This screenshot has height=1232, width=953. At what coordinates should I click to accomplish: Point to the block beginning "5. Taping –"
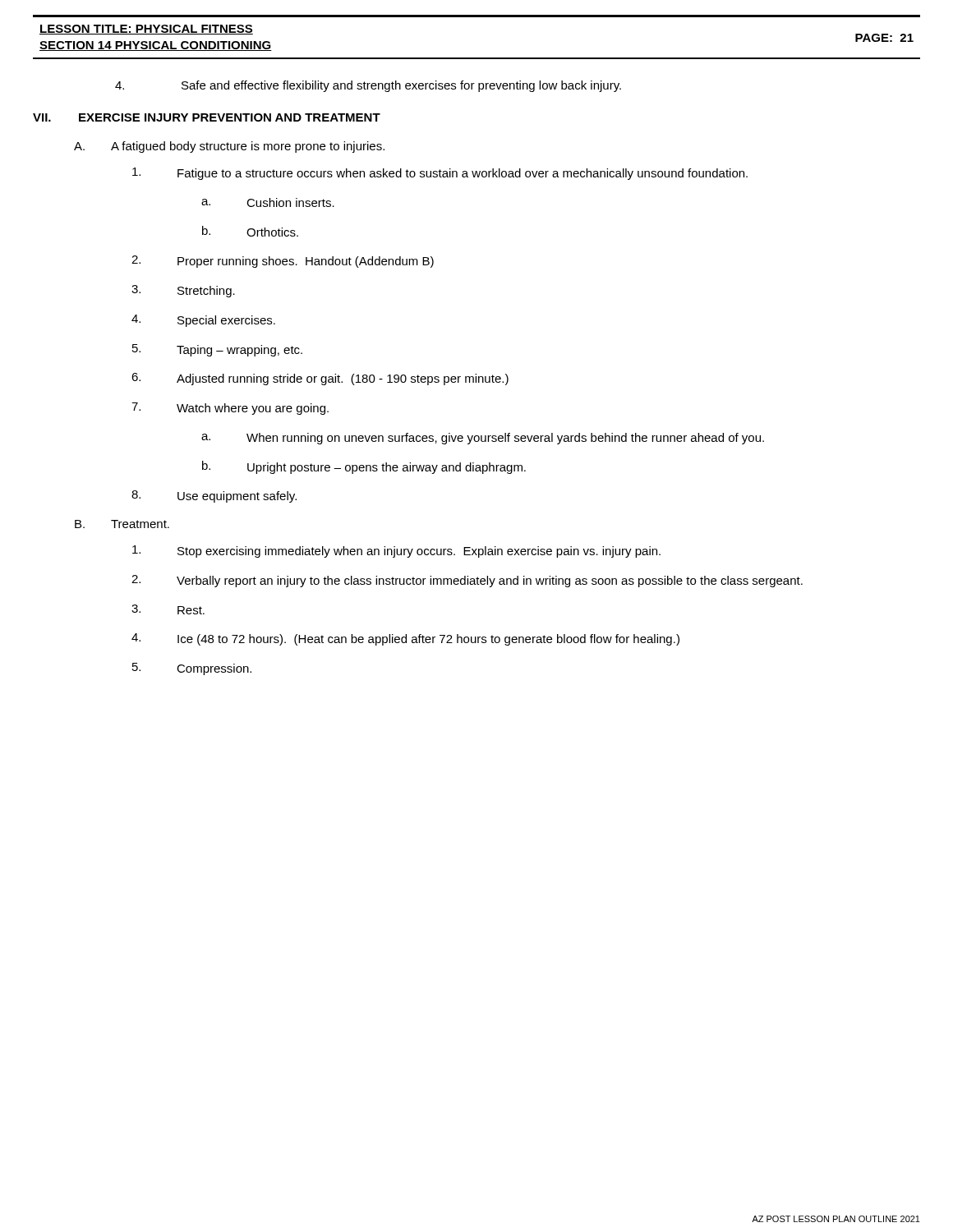coord(217,349)
